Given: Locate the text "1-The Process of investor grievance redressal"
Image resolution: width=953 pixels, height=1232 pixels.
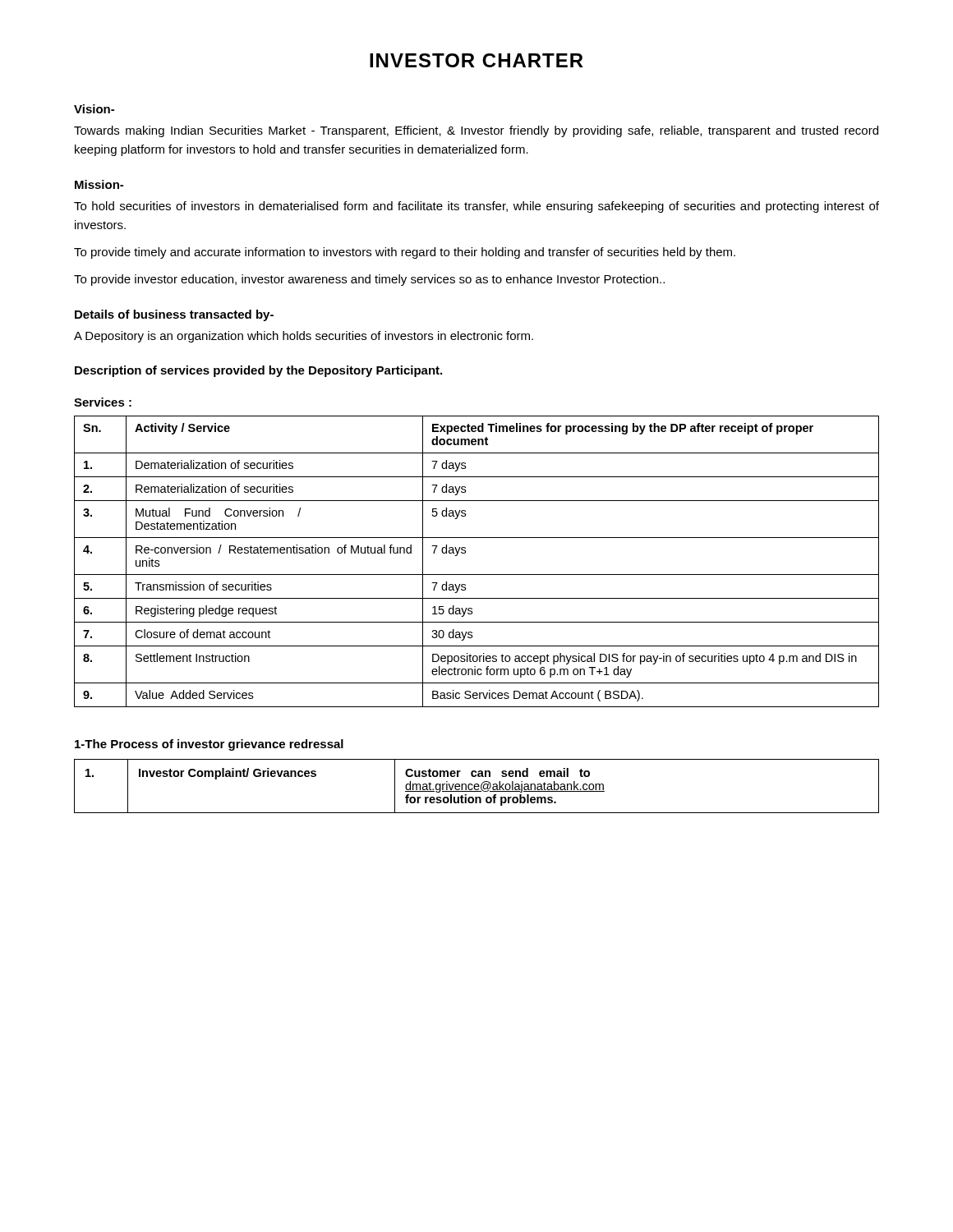Looking at the screenshot, I should coord(209,744).
